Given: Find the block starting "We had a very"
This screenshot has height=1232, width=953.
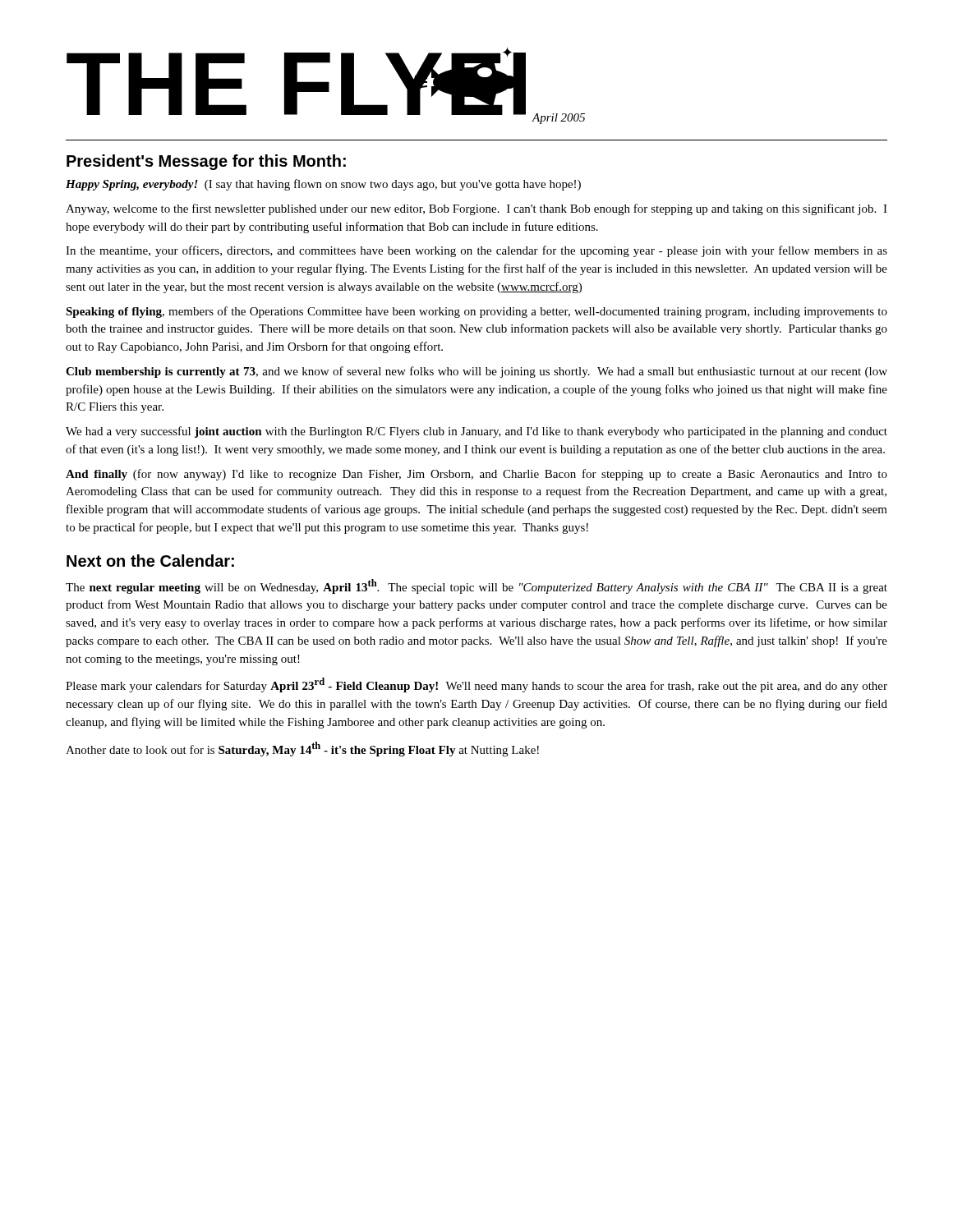Looking at the screenshot, I should click(476, 440).
